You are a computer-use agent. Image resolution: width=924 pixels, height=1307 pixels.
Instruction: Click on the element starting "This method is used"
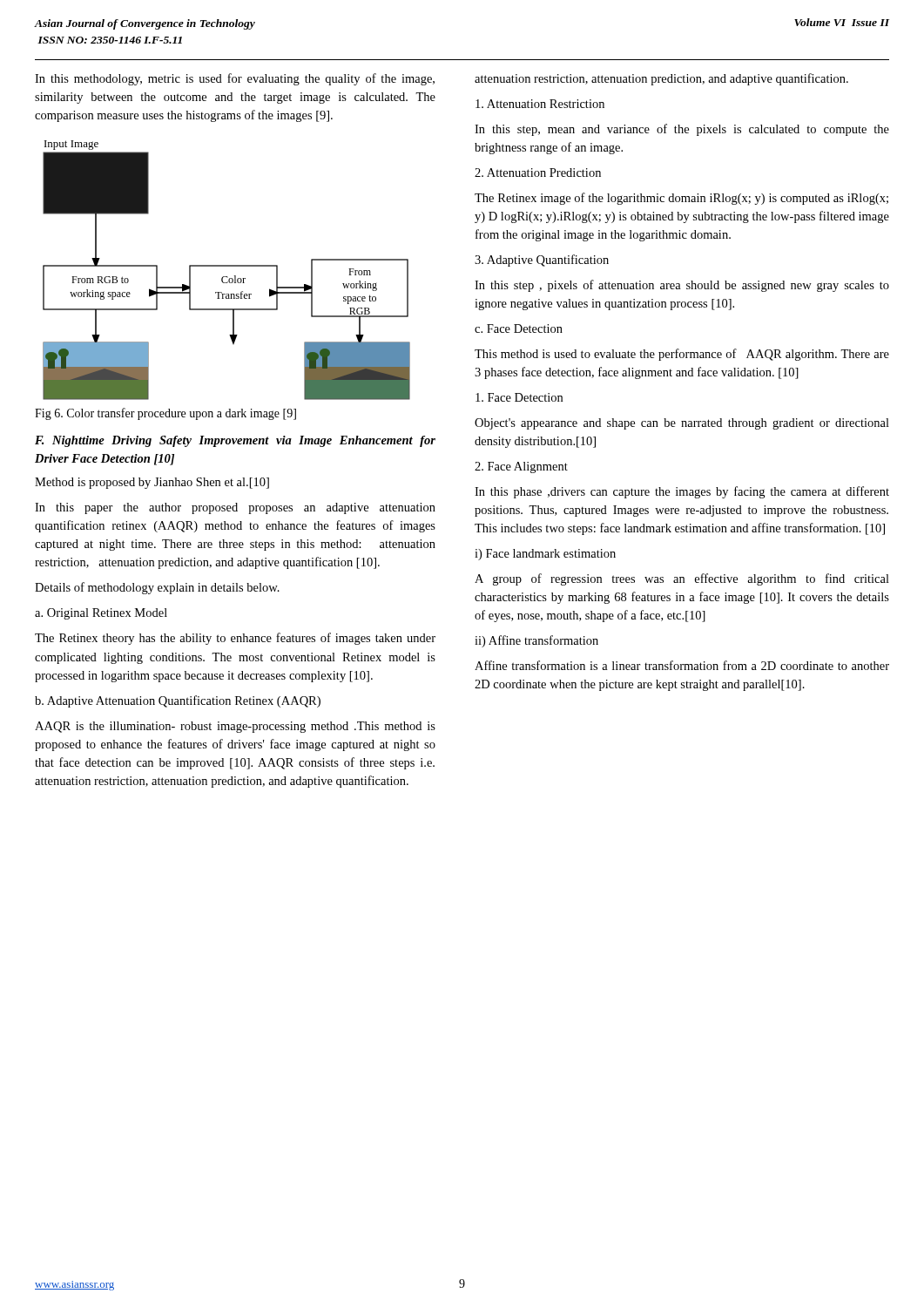pyautogui.click(x=682, y=363)
